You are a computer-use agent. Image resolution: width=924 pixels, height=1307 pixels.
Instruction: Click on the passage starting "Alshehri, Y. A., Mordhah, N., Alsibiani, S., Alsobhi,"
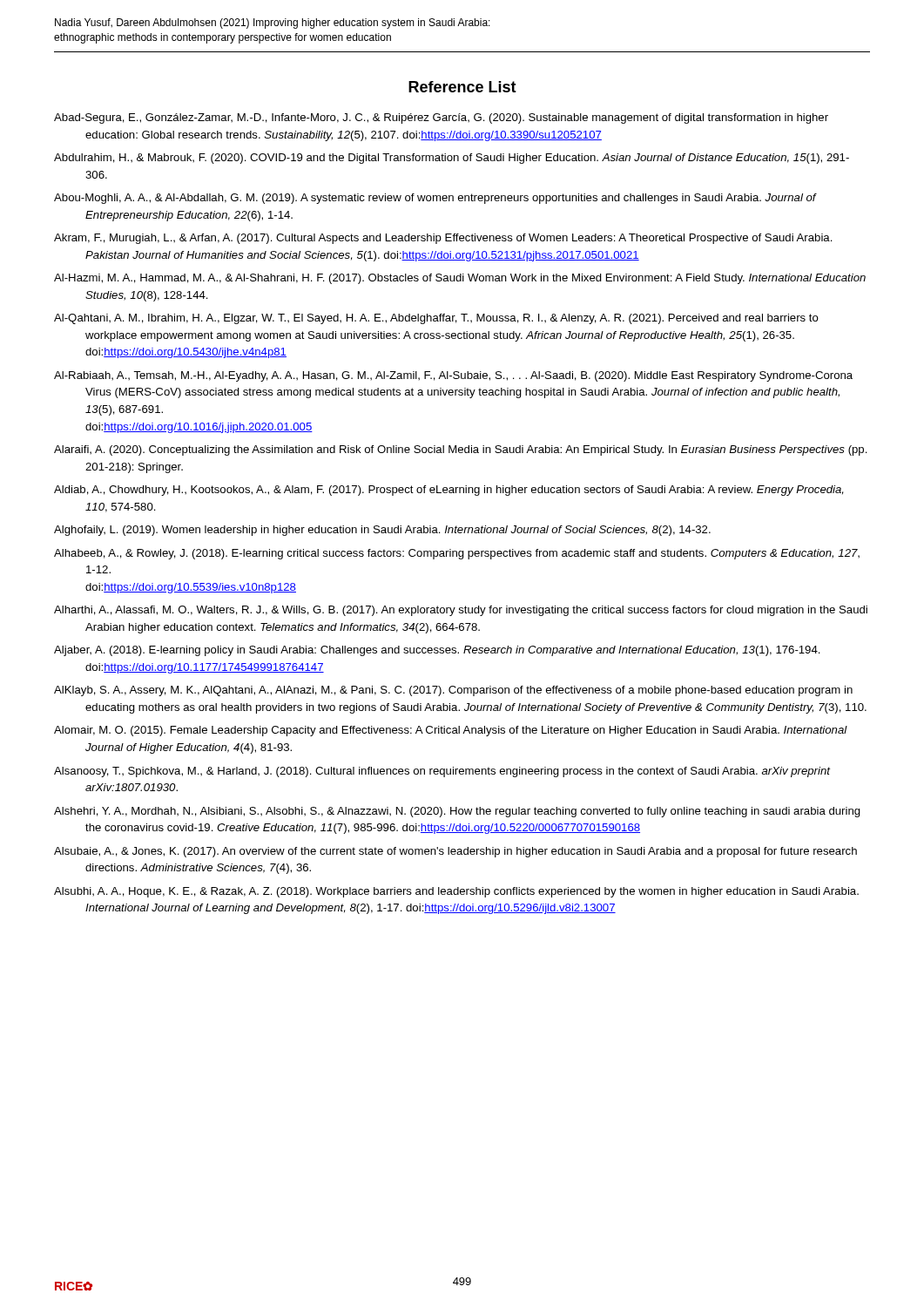(x=457, y=819)
